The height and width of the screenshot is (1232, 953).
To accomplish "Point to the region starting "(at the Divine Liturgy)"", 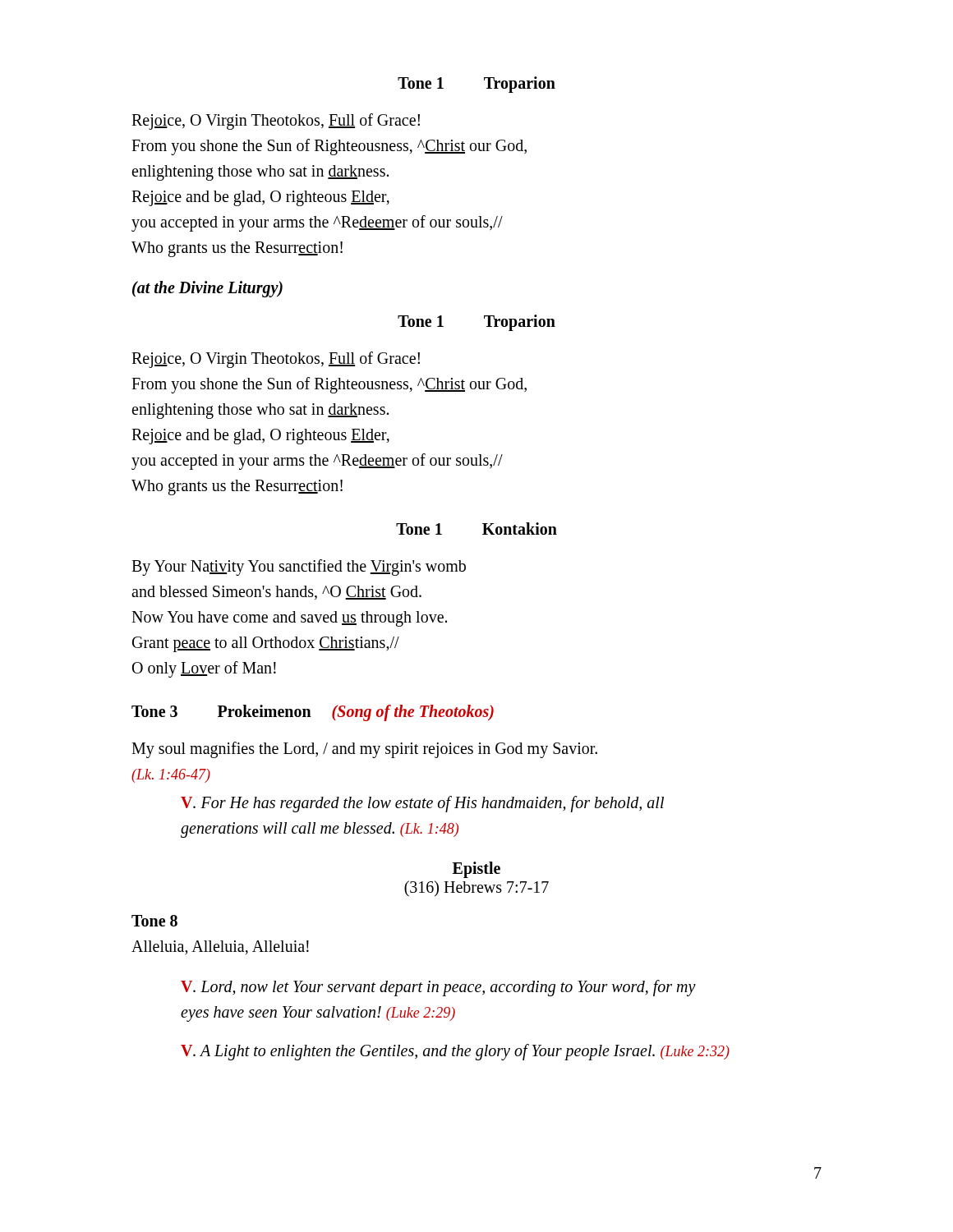I will [207, 287].
